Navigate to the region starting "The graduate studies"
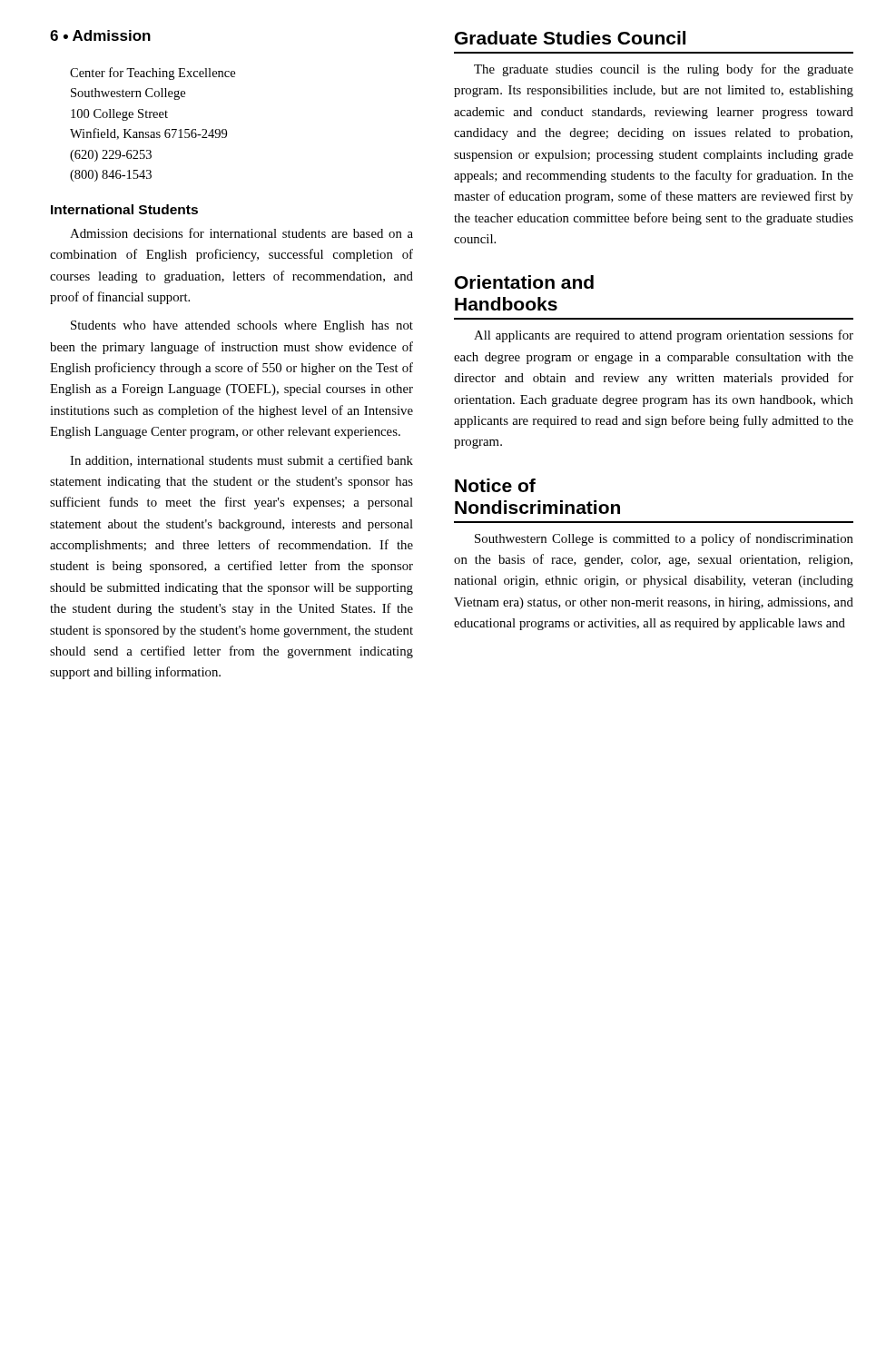Screen dimensions: 1362x896 (x=654, y=154)
